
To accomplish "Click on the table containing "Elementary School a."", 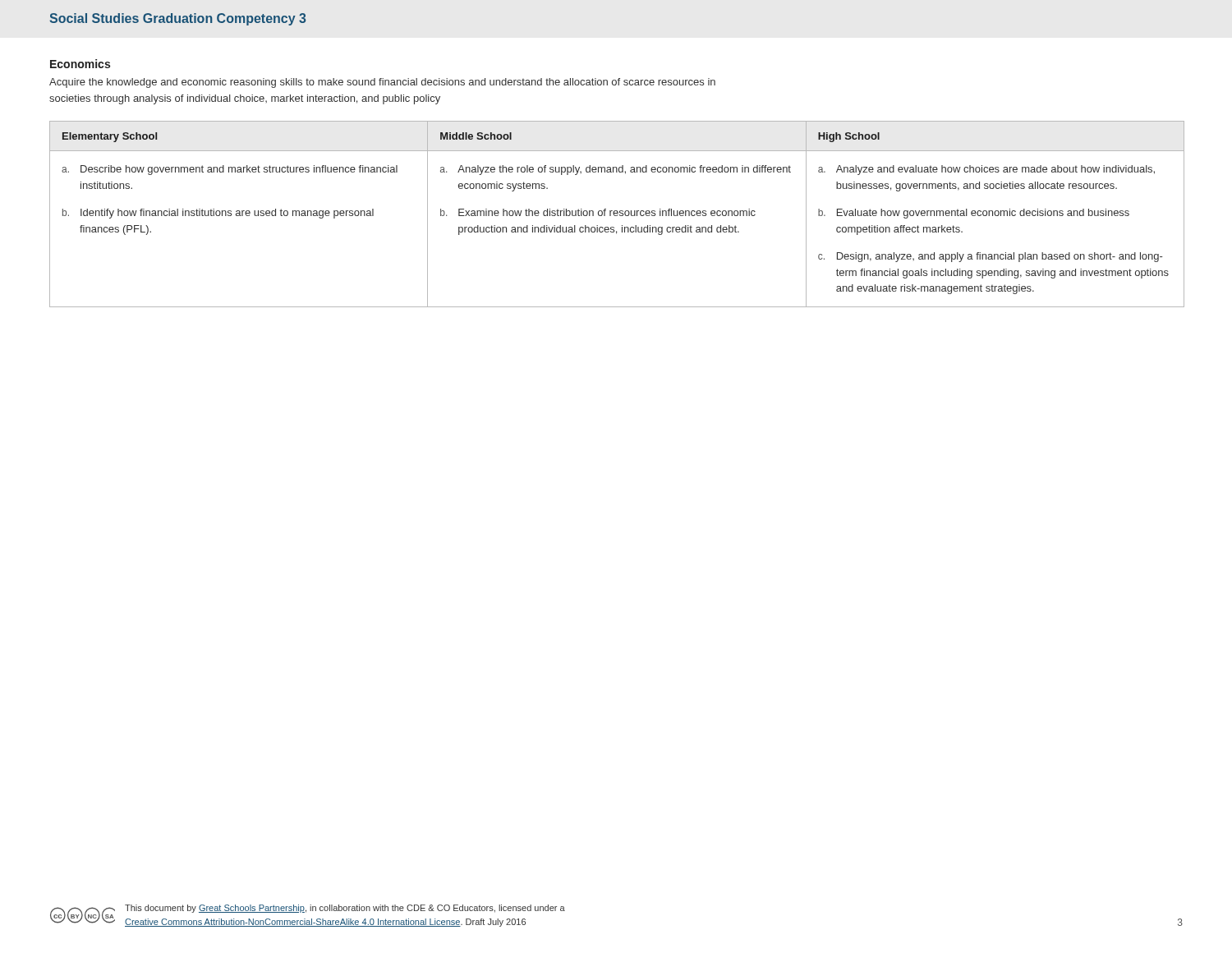I will click(617, 214).
